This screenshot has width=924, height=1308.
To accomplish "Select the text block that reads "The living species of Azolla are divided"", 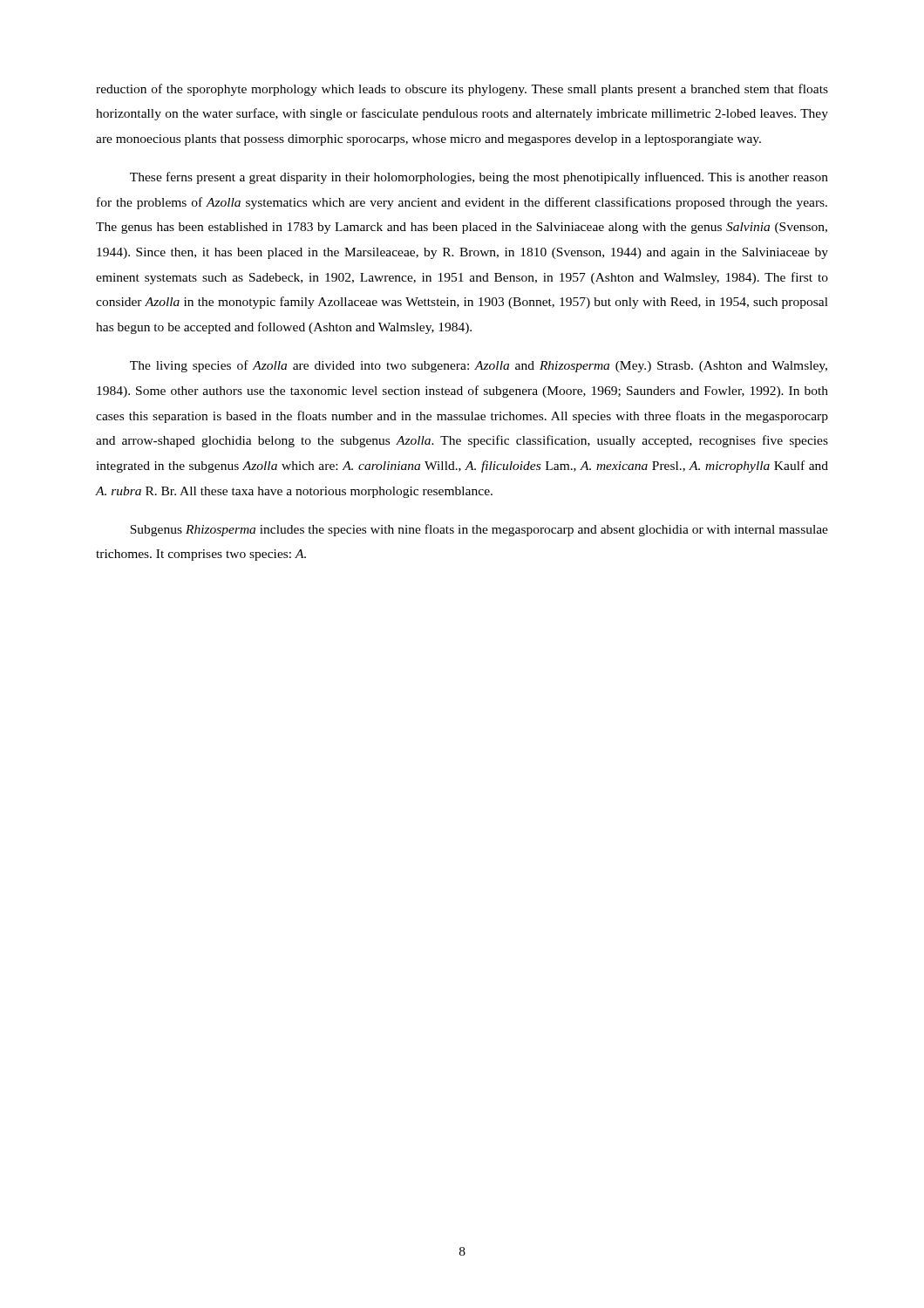I will point(462,428).
